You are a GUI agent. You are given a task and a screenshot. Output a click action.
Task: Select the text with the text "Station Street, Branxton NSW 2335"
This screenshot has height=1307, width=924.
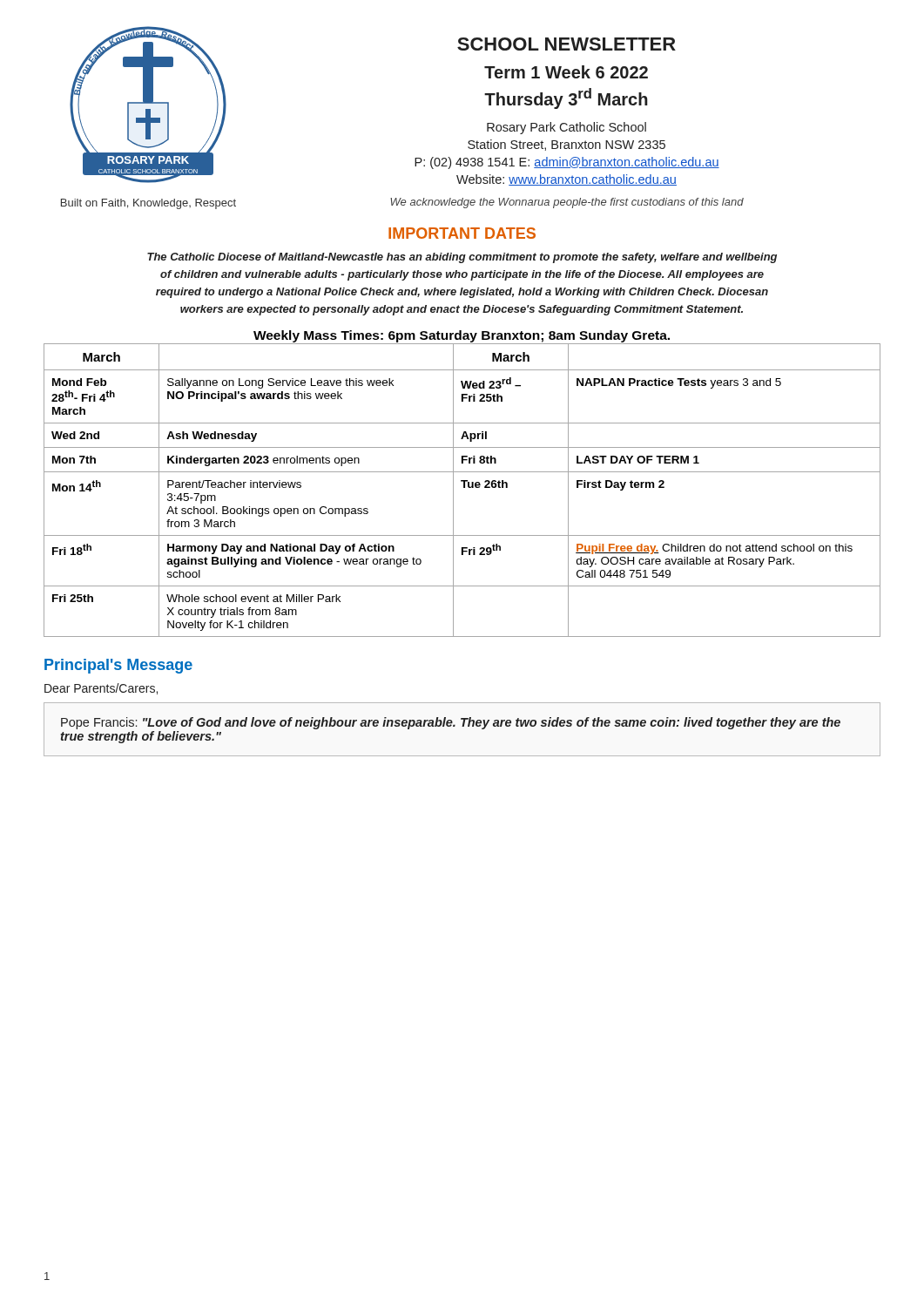coord(567,144)
